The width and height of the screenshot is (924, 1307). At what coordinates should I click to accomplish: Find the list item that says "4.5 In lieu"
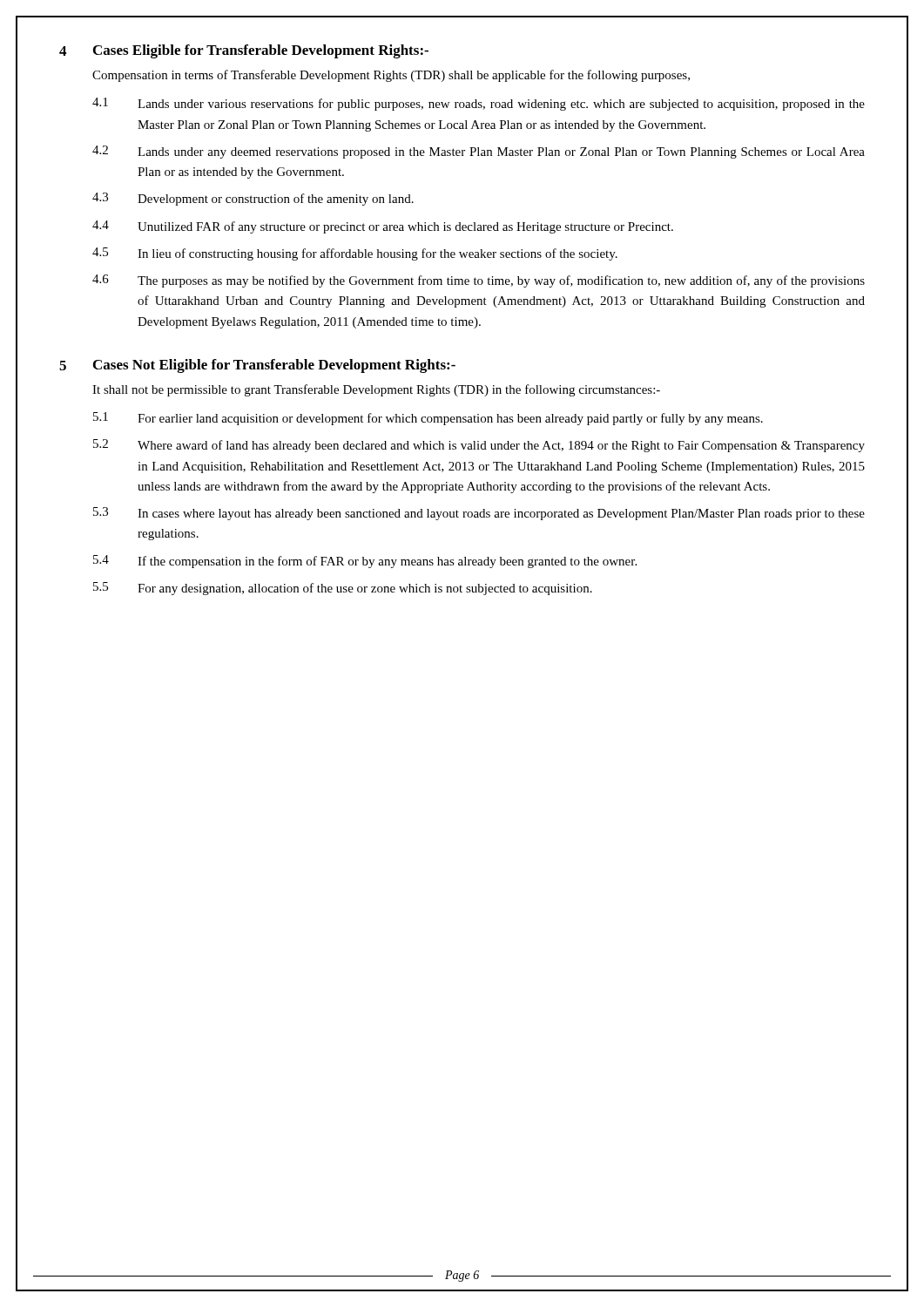[x=479, y=254]
